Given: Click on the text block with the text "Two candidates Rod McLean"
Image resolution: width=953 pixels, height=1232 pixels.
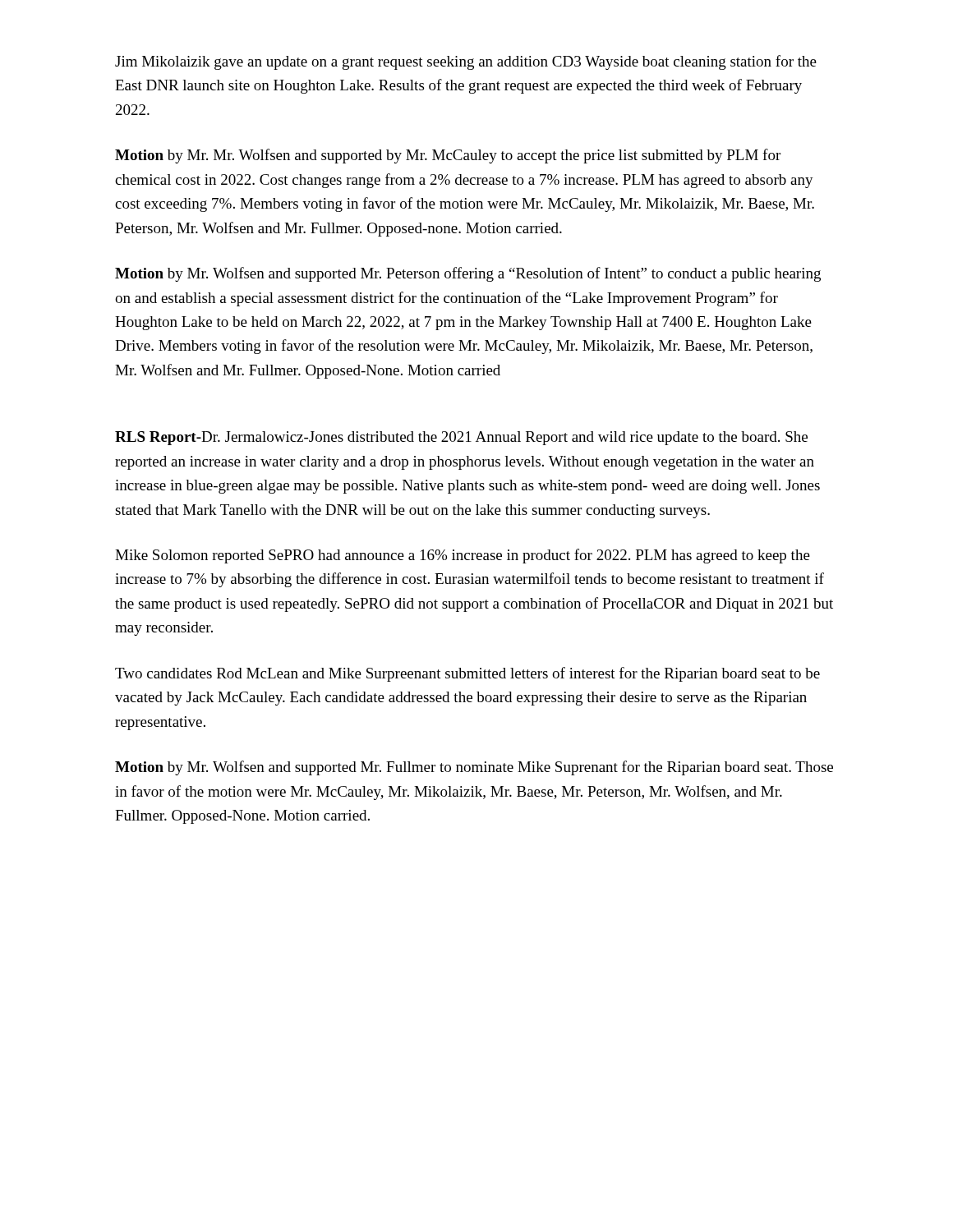Looking at the screenshot, I should point(468,697).
